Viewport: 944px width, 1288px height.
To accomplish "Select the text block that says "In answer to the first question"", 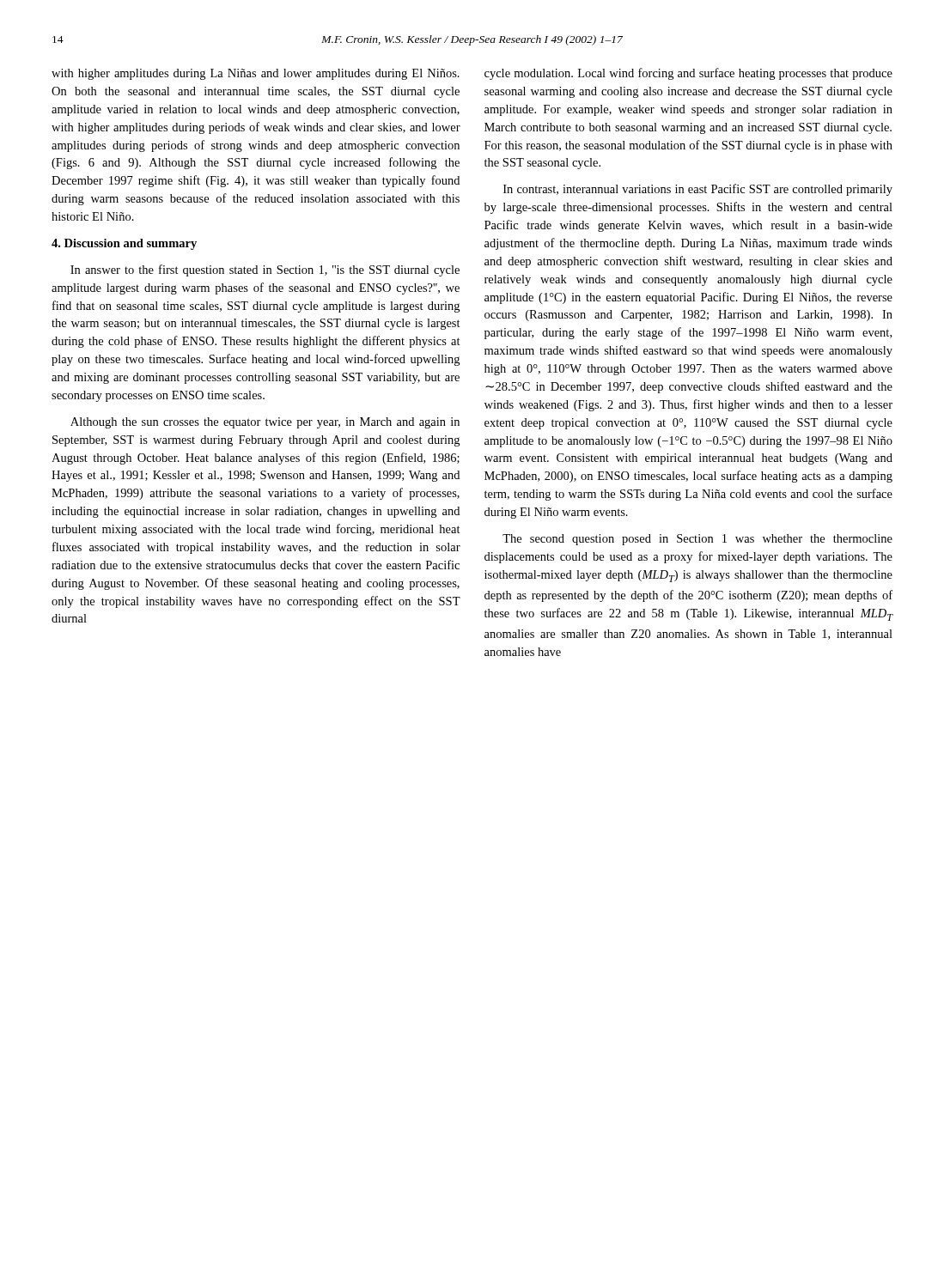I will 256,444.
